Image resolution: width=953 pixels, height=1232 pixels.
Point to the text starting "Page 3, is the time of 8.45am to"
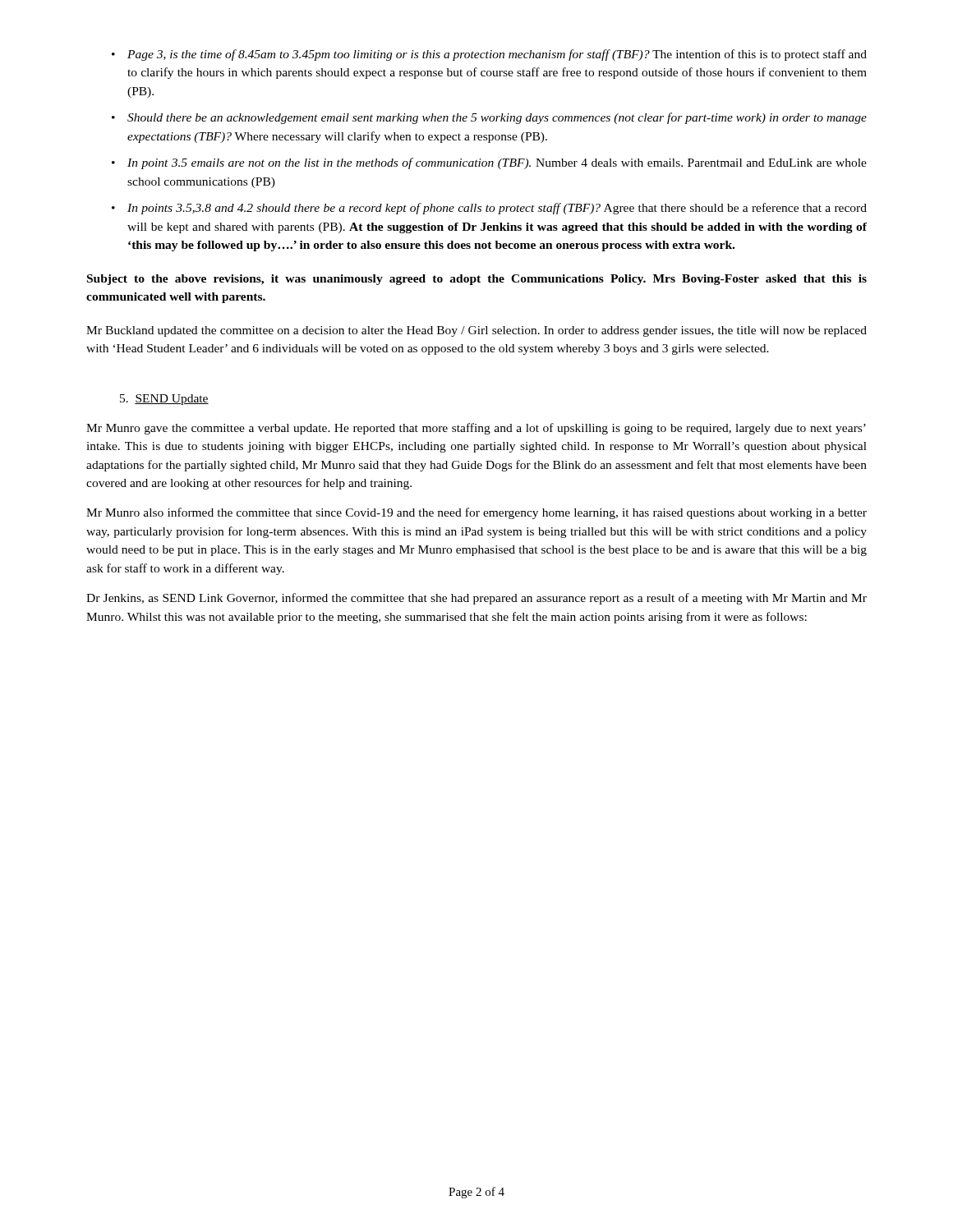(497, 72)
